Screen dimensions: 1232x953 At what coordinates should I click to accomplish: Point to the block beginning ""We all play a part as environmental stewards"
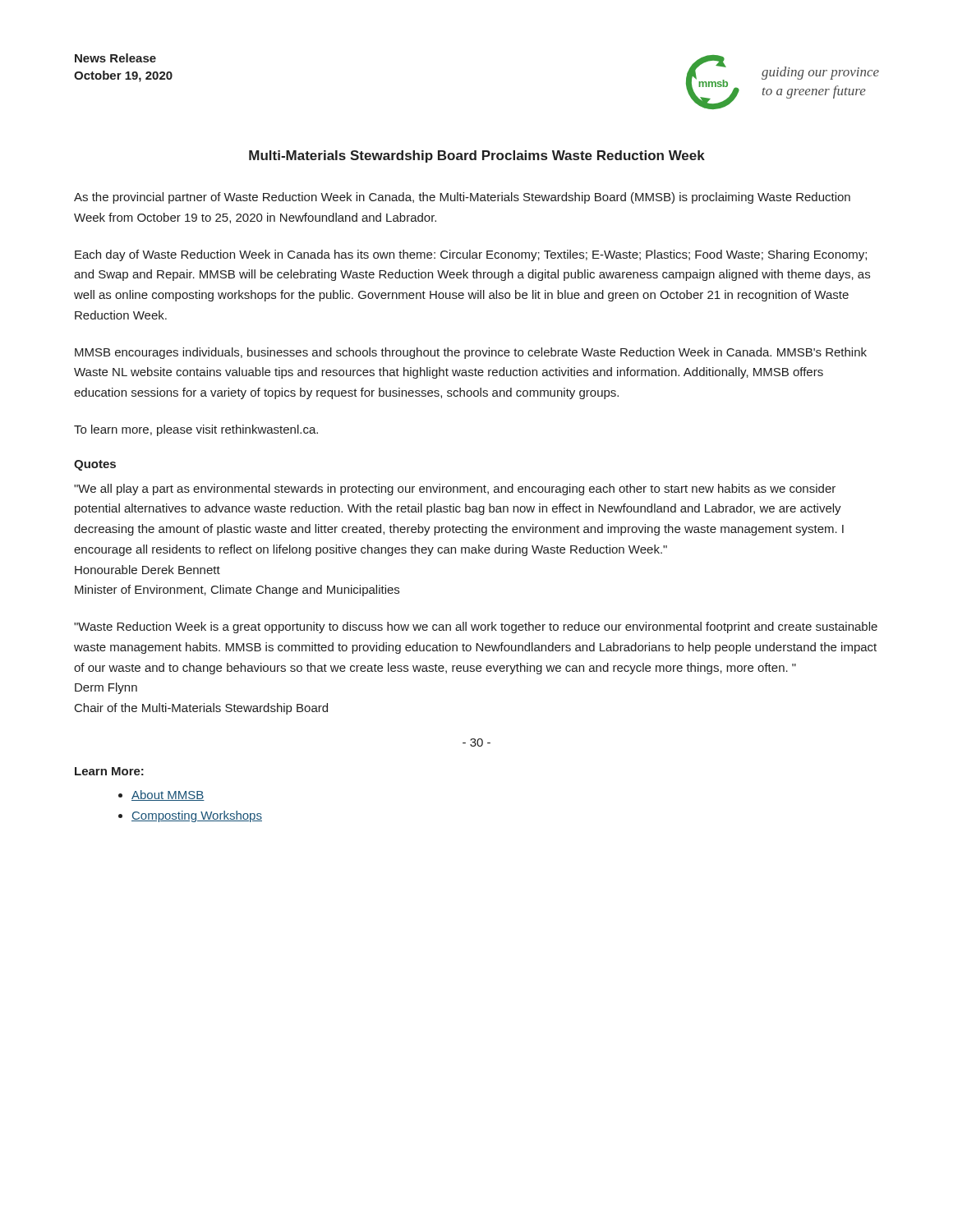tap(459, 539)
